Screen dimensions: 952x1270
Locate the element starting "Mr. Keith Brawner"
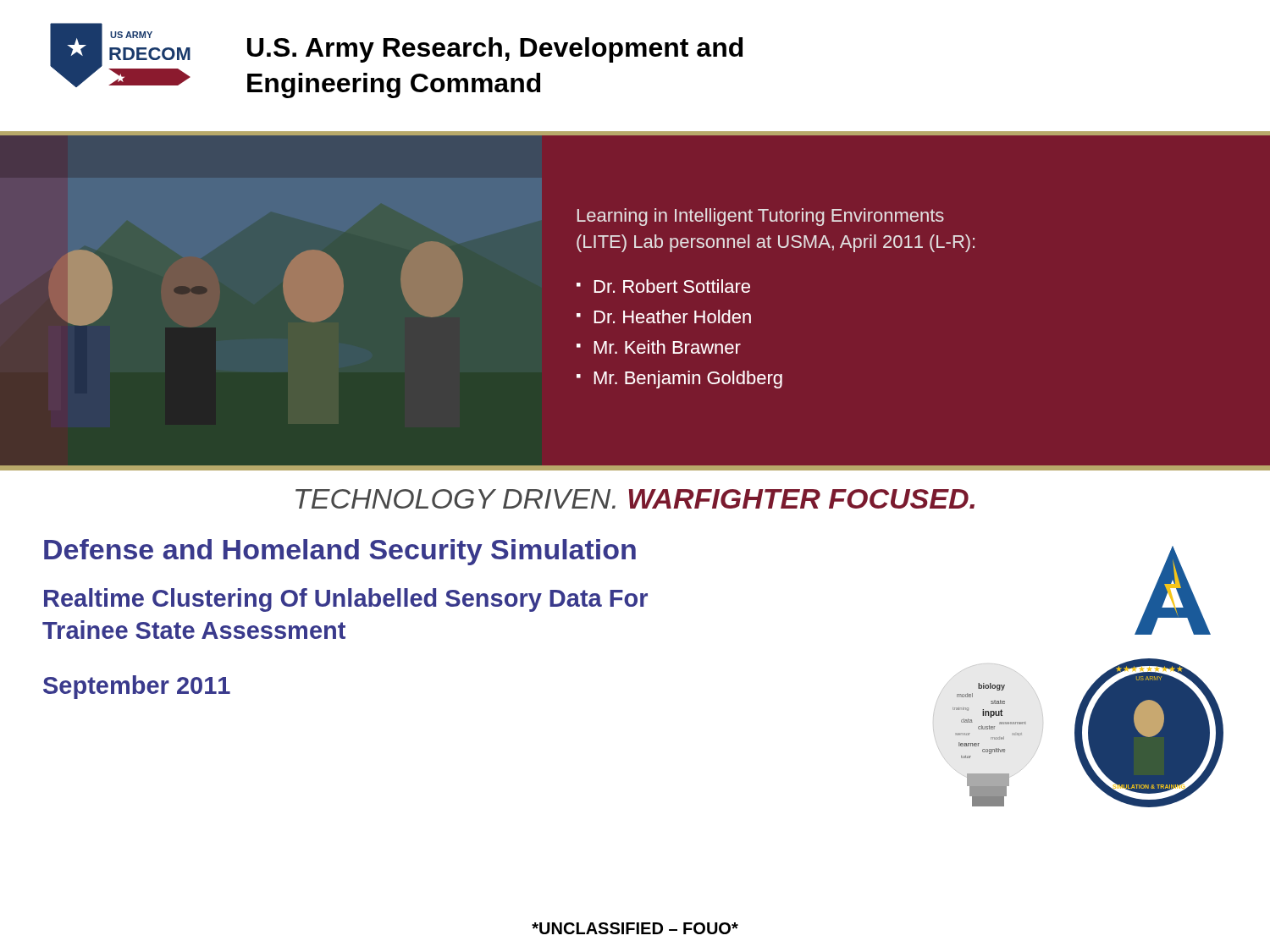pos(667,348)
